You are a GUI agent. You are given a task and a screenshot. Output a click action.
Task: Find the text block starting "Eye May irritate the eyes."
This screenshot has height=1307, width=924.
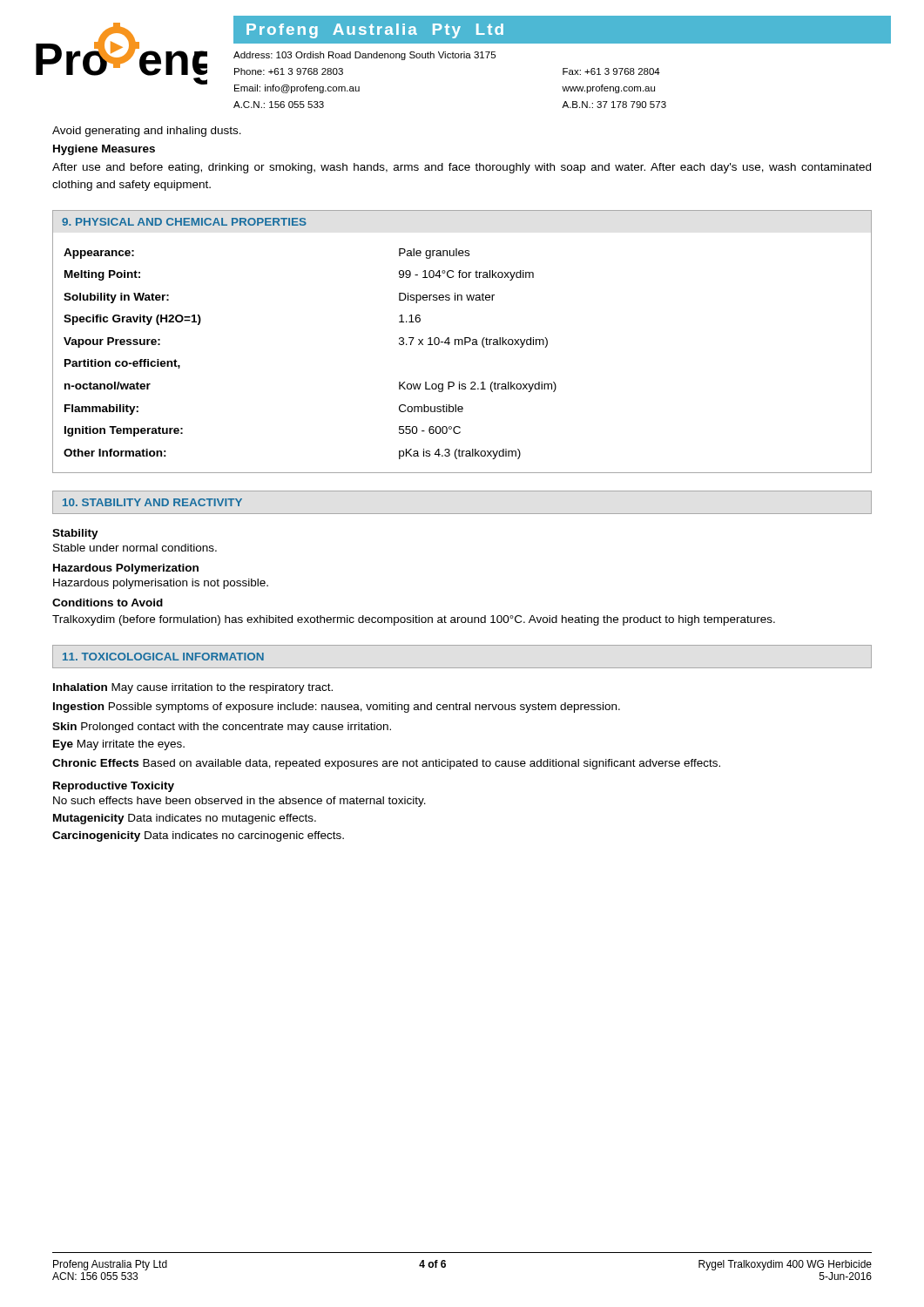click(x=119, y=744)
